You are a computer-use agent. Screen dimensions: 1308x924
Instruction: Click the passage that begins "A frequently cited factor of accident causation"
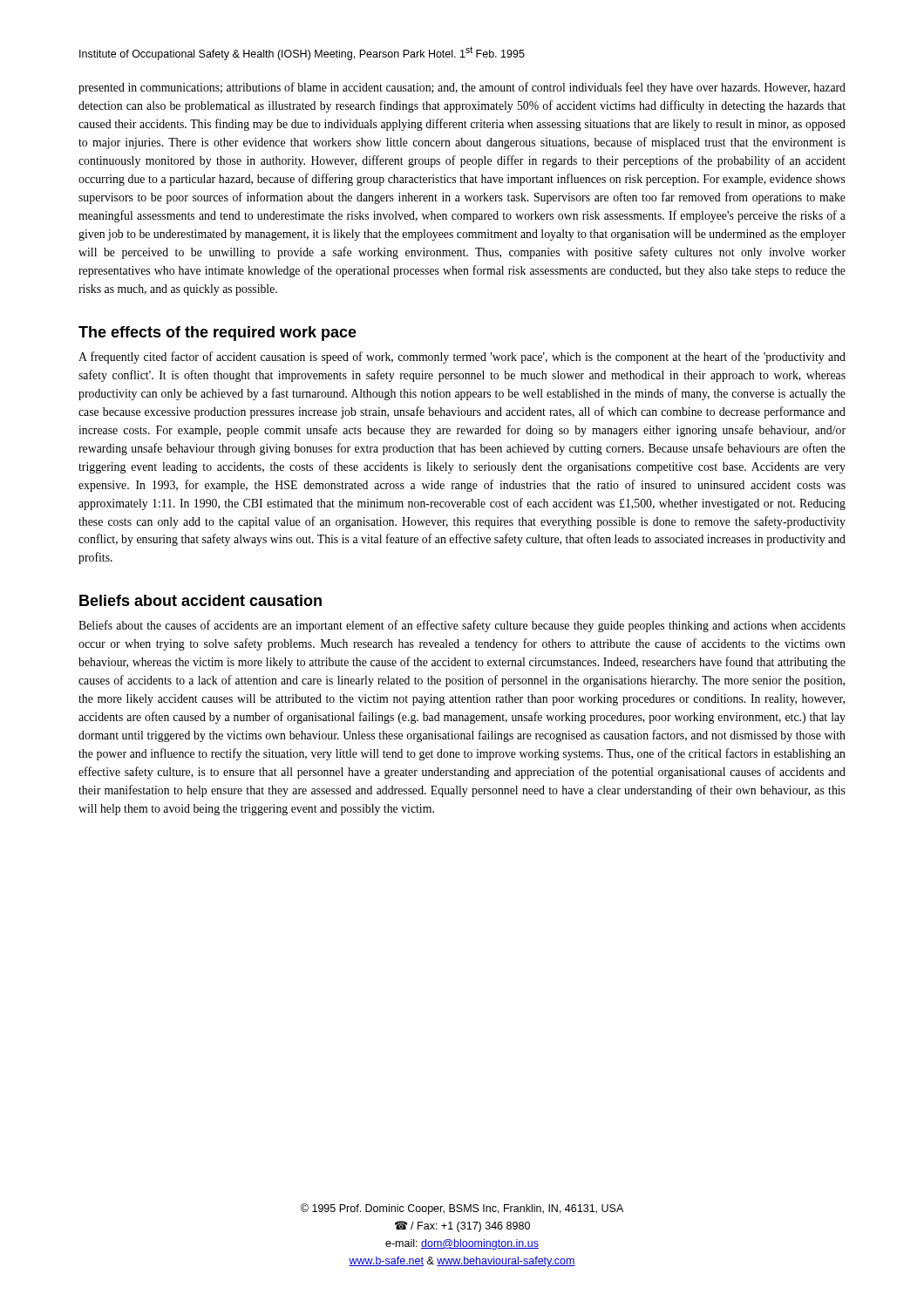pyautogui.click(x=462, y=457)
